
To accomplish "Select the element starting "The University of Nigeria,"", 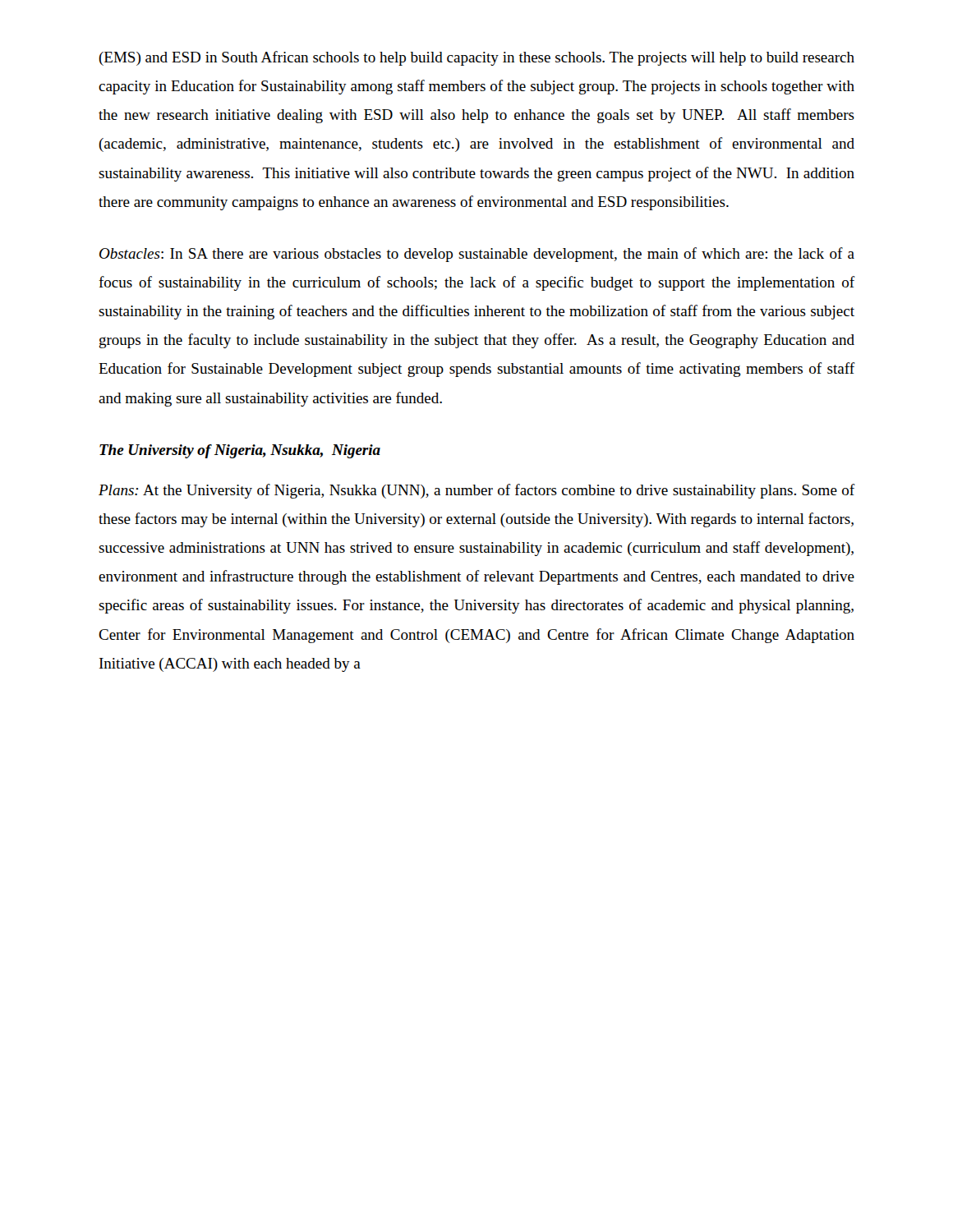I will coord(239,449).
